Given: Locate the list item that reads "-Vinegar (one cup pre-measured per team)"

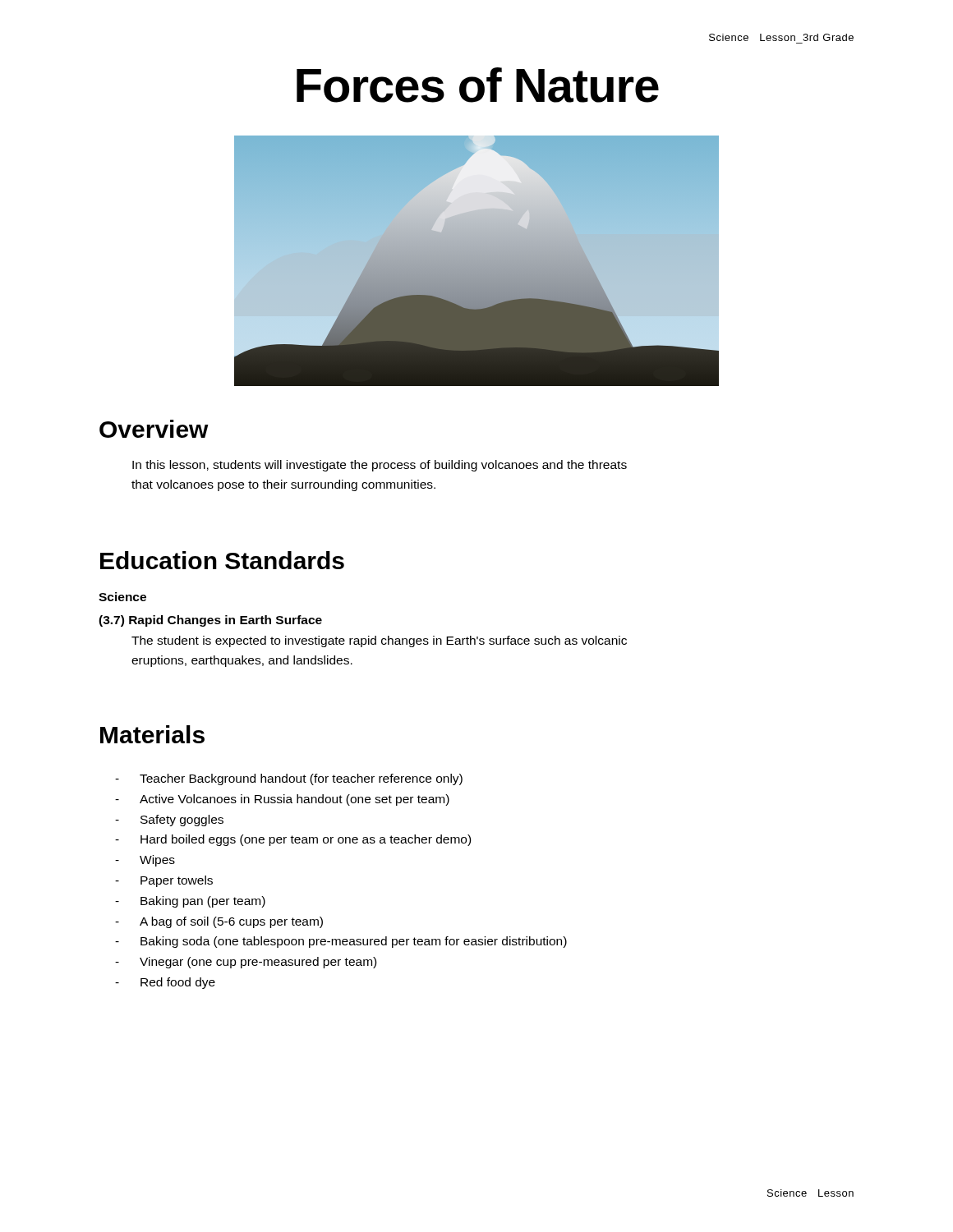Looking at the screenshot, I should tap(246, 962).
